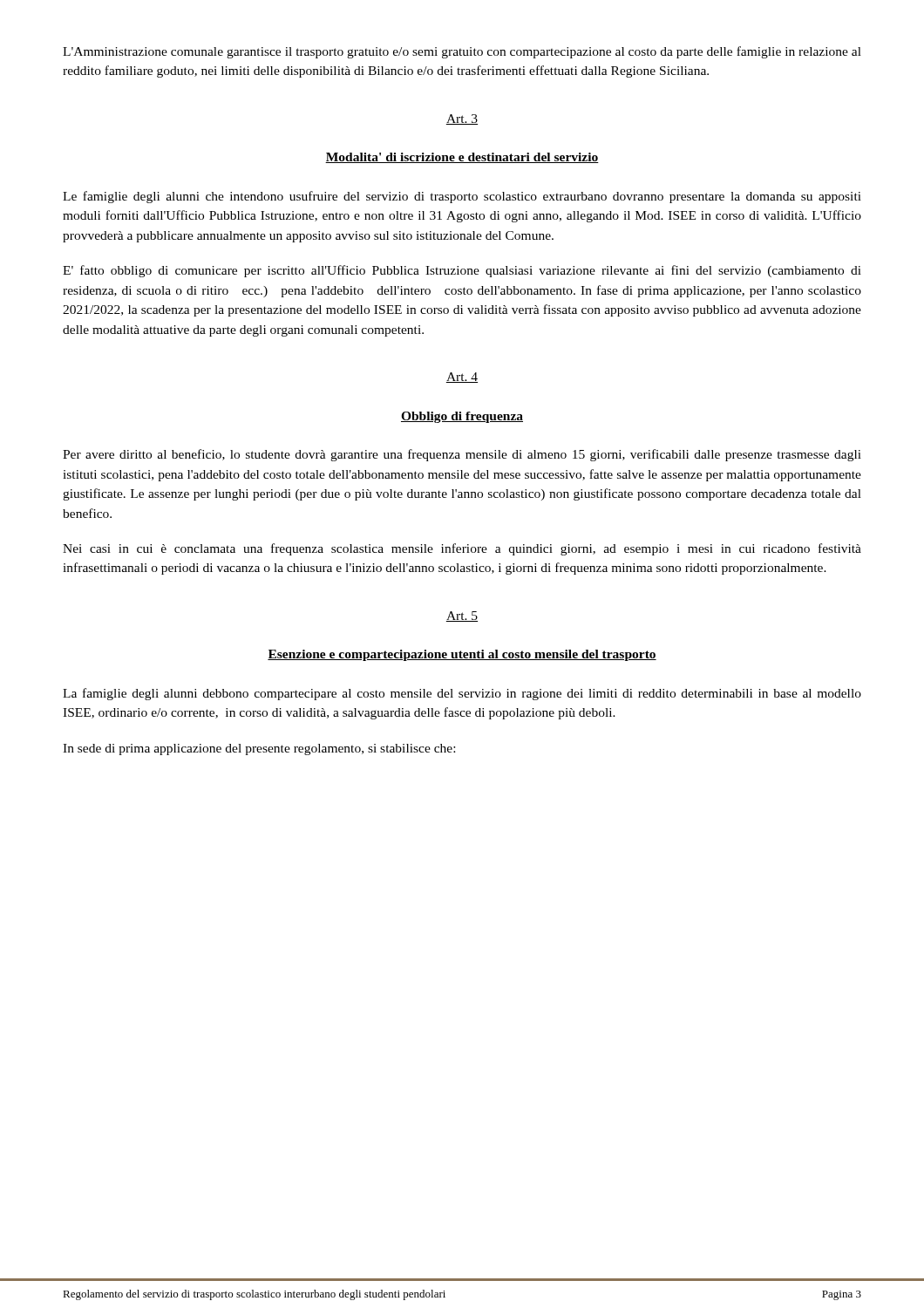Point to the text block starting "La famiglie degli"
Viewport: 924px width, 1308px height.
point(462,702)
